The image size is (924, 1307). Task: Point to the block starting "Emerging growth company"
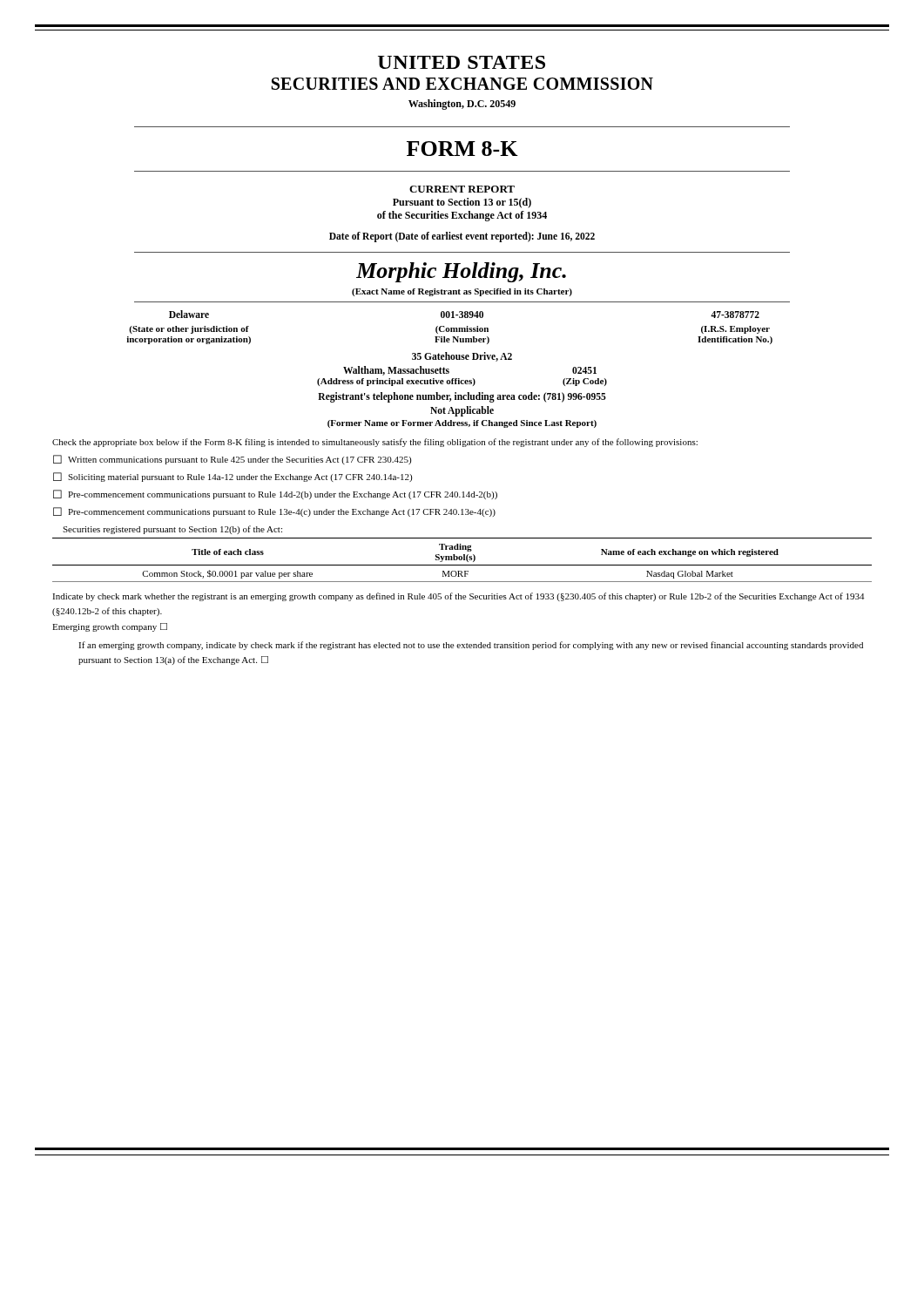coord(110,627)
